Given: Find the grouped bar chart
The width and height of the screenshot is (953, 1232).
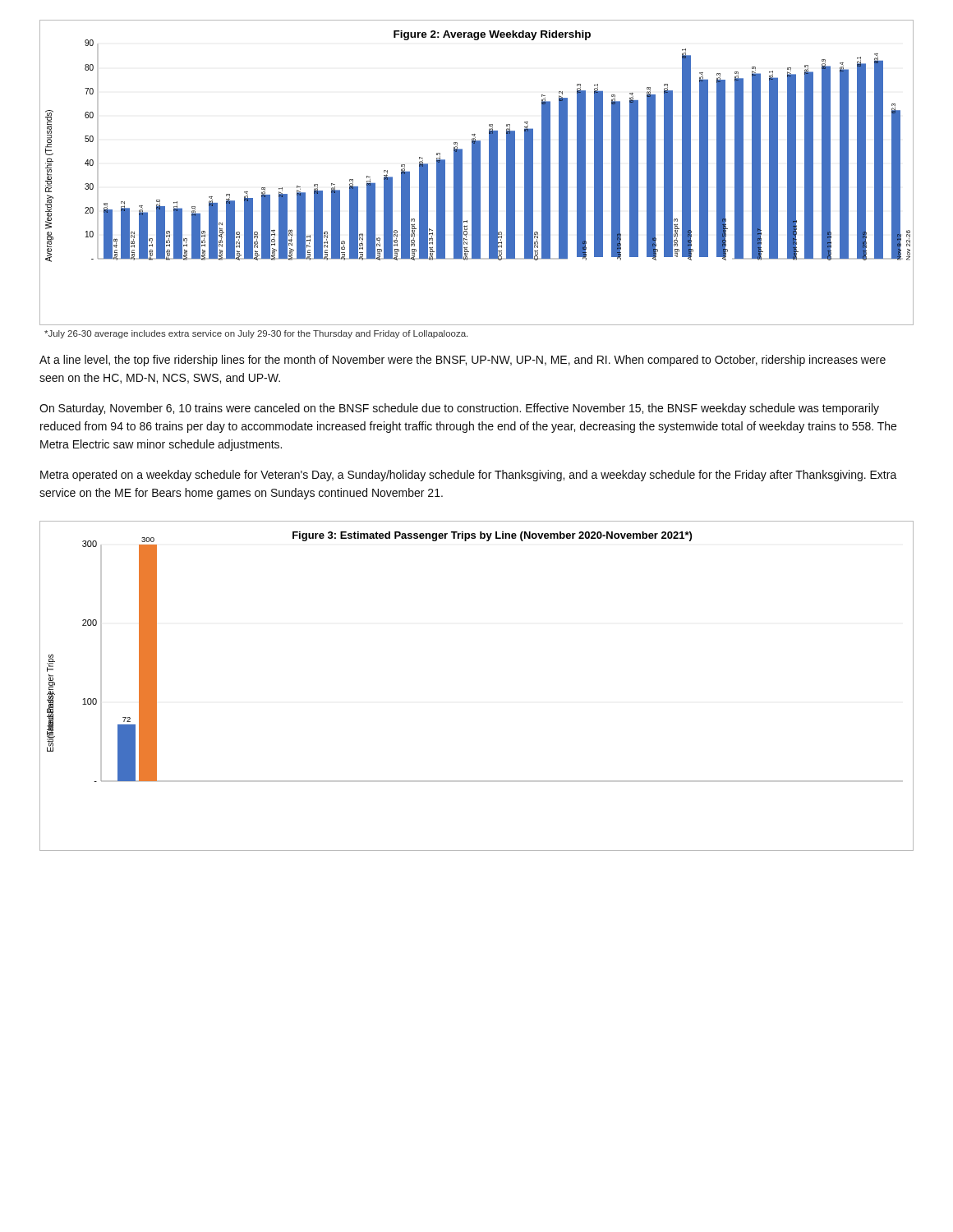Looking at the screenshot, I should point(476,686).
